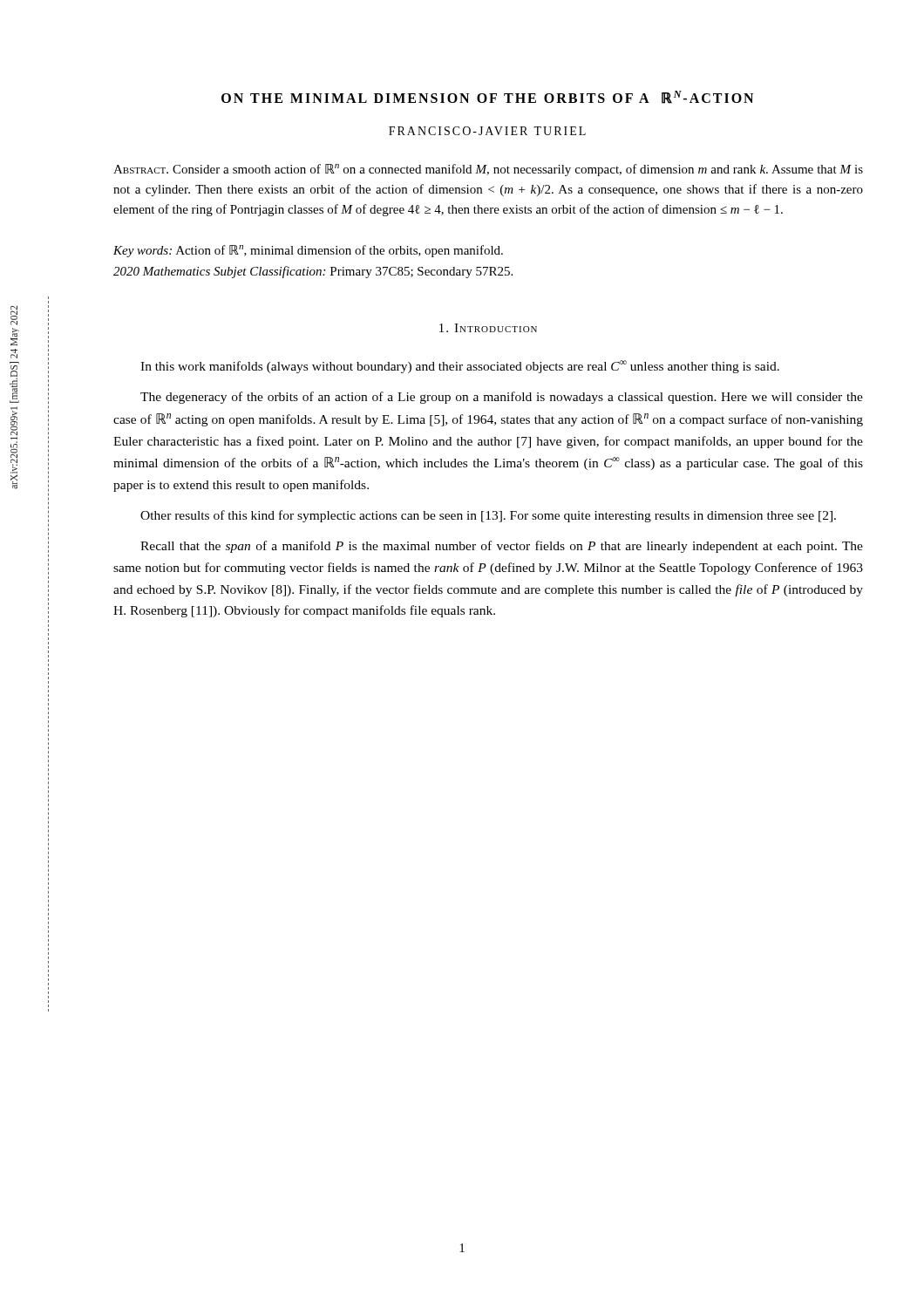Select the text block containing "Other results of this kind for symplectic"
This screenshot has height=1308, width=924.
coord(489,515)
